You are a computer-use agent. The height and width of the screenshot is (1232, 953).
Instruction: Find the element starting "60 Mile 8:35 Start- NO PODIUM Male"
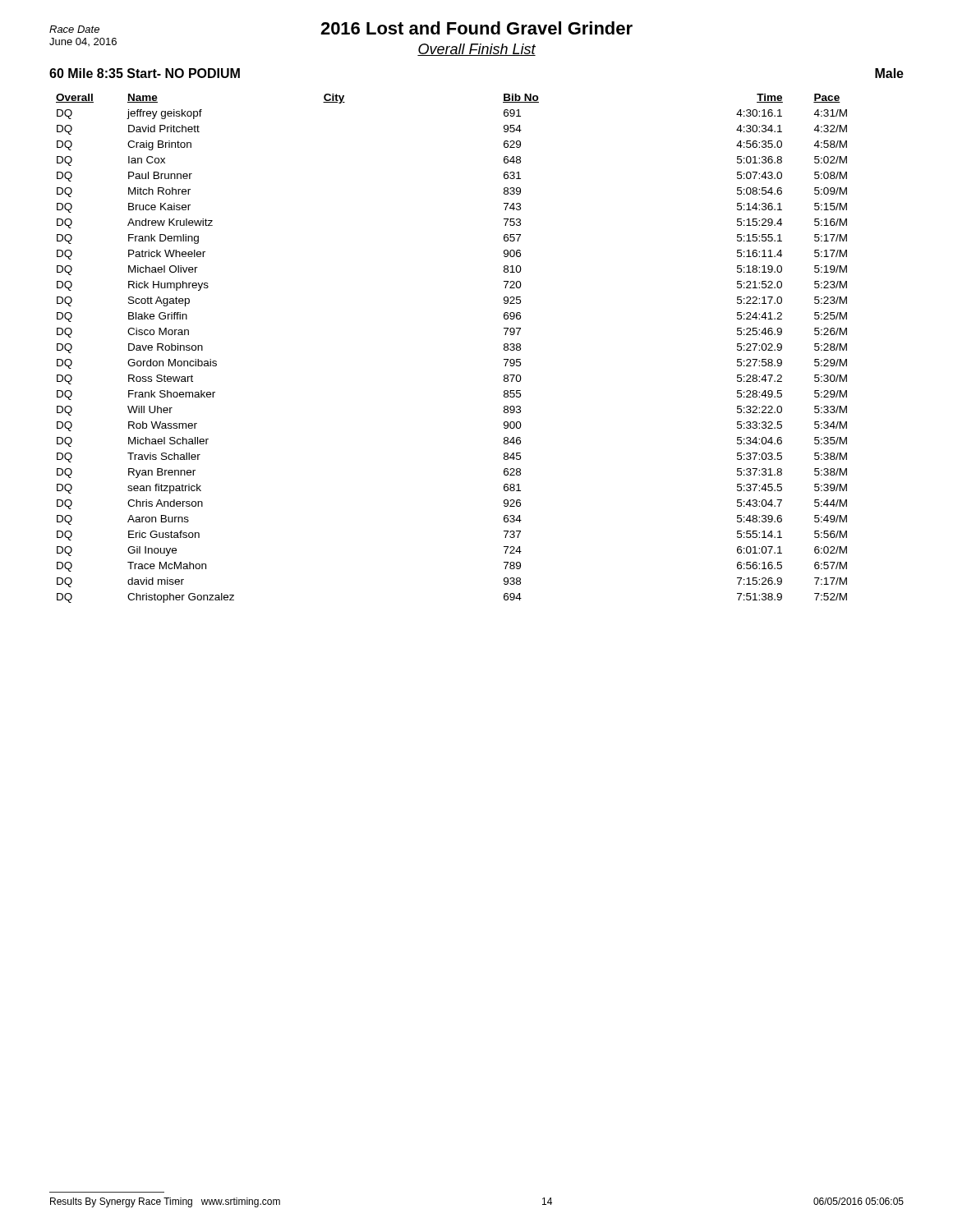(x=137, y=73)
